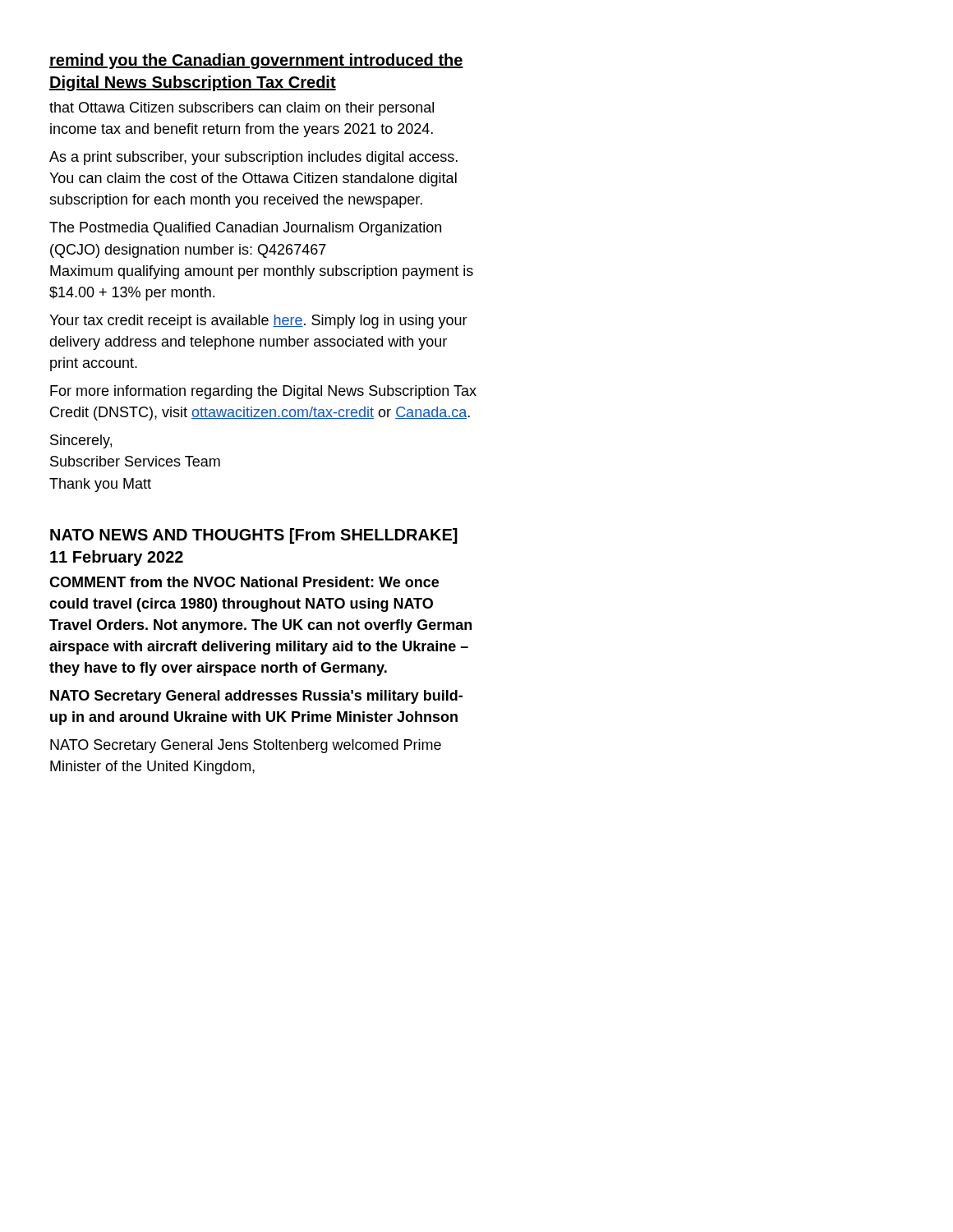Find the text block that says "For more information regarding the Digital News"

click(263, 402)
